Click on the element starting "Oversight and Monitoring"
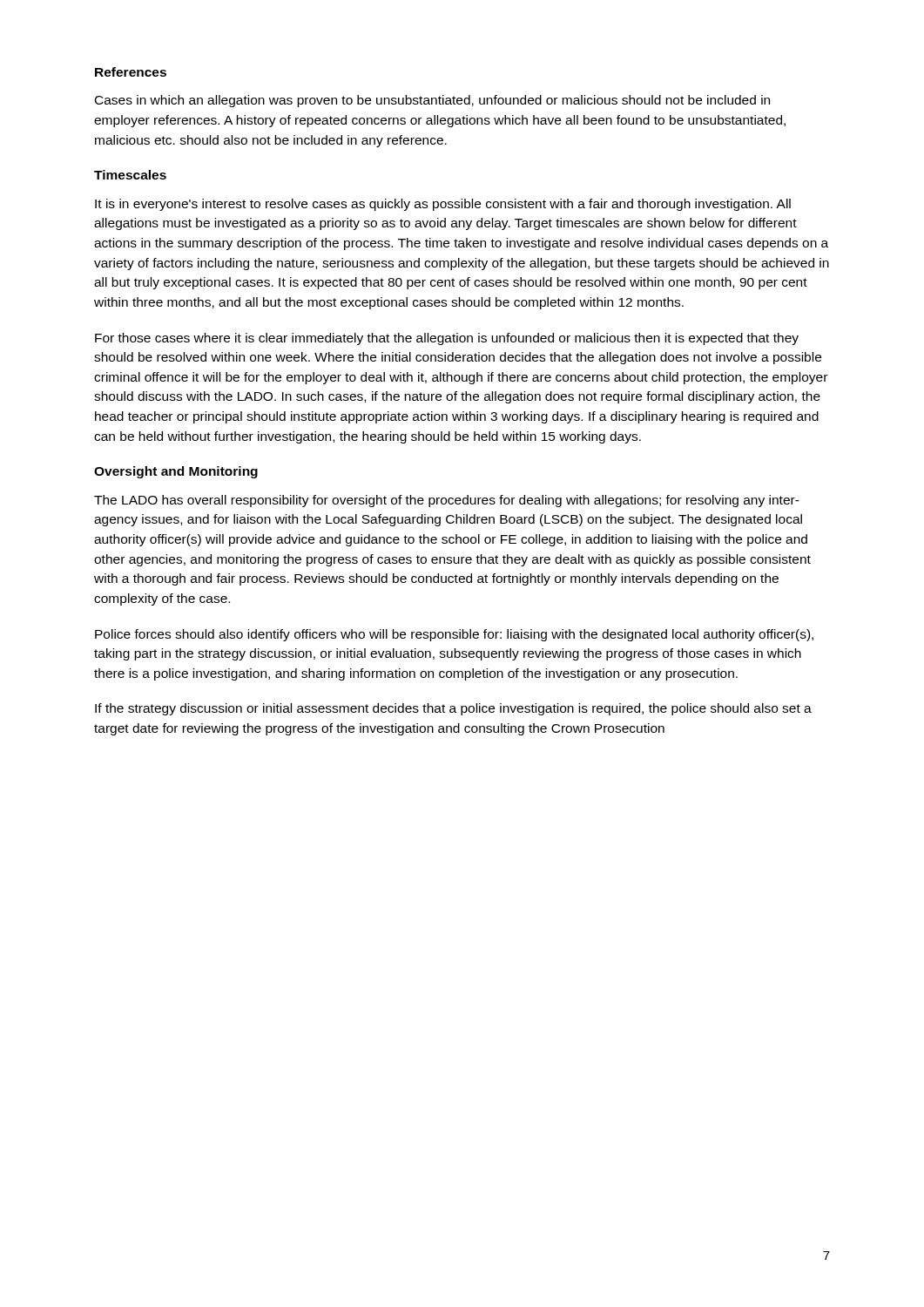This screenshot has width=924, height=1307. click(176, 471)
